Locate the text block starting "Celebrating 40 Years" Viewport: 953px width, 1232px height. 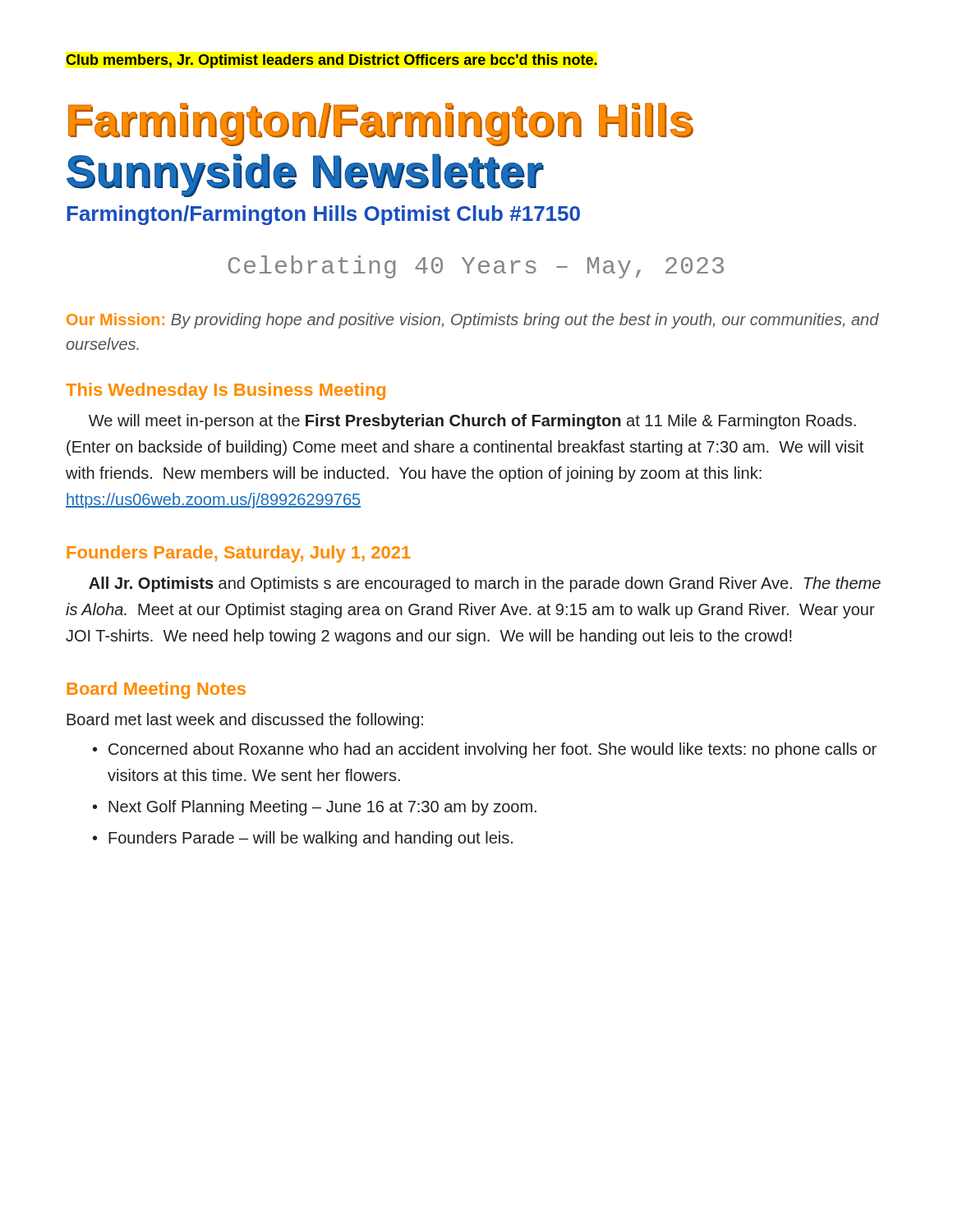click(x=476, y=267)
